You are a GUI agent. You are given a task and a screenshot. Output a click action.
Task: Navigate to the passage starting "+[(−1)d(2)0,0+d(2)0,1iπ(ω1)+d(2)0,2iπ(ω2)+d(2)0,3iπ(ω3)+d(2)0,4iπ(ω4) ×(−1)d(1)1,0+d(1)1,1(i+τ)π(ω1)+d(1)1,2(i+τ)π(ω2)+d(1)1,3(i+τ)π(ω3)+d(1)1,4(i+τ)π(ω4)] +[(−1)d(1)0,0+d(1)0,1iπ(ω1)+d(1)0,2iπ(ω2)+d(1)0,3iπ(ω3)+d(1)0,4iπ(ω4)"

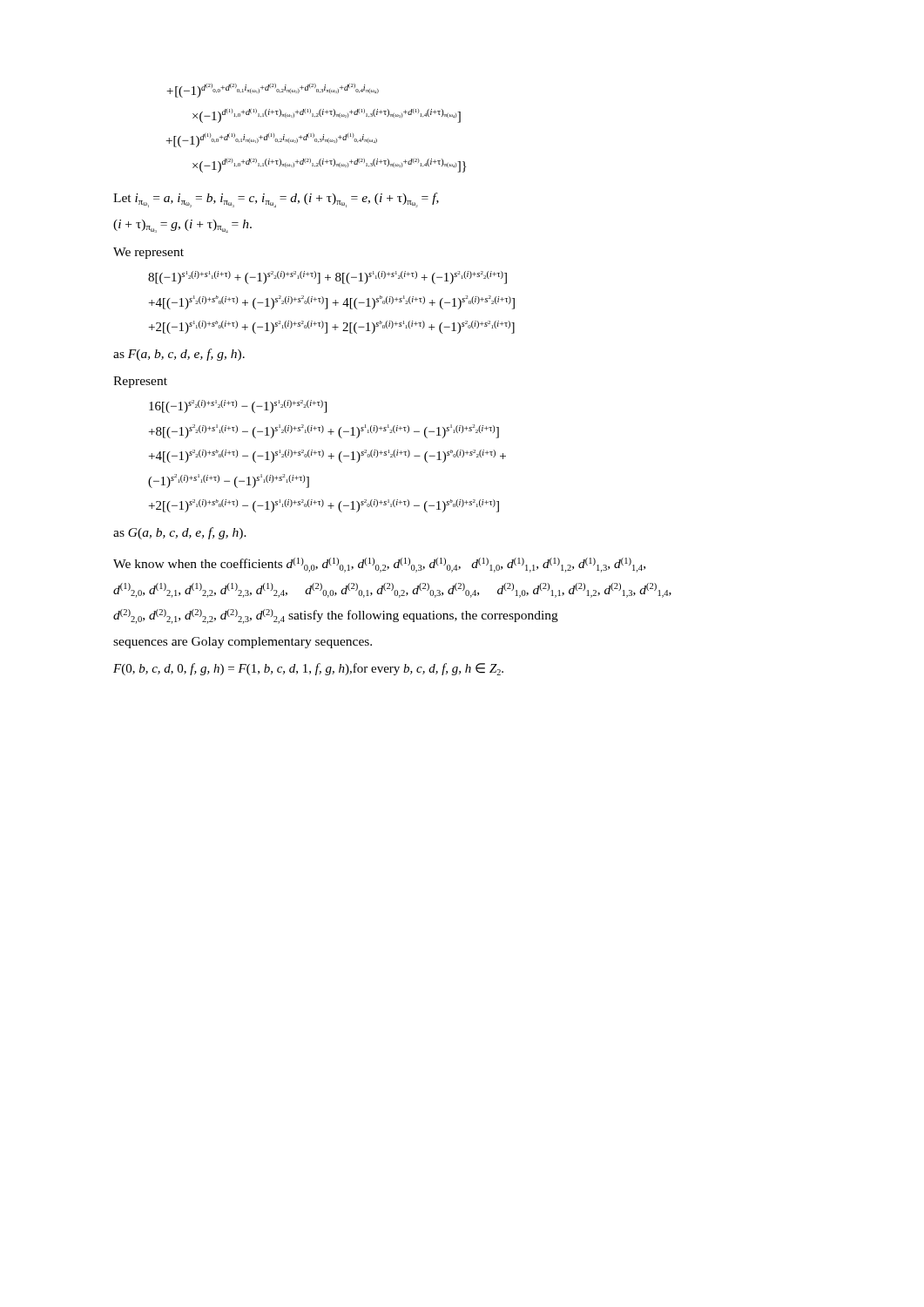[x=273, y=91]
